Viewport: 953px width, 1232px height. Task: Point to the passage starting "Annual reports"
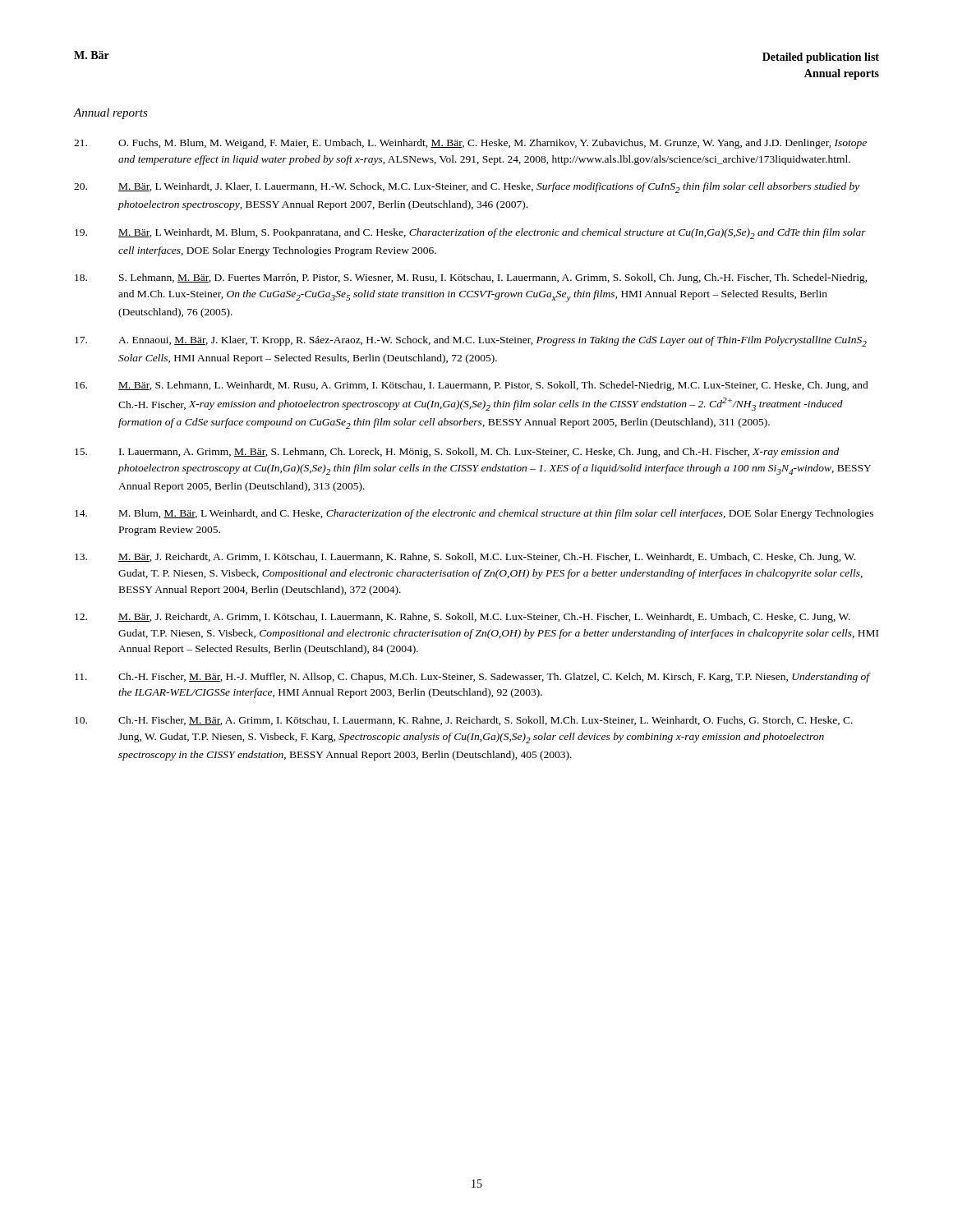pyautogui.click(x=111, y=113)
